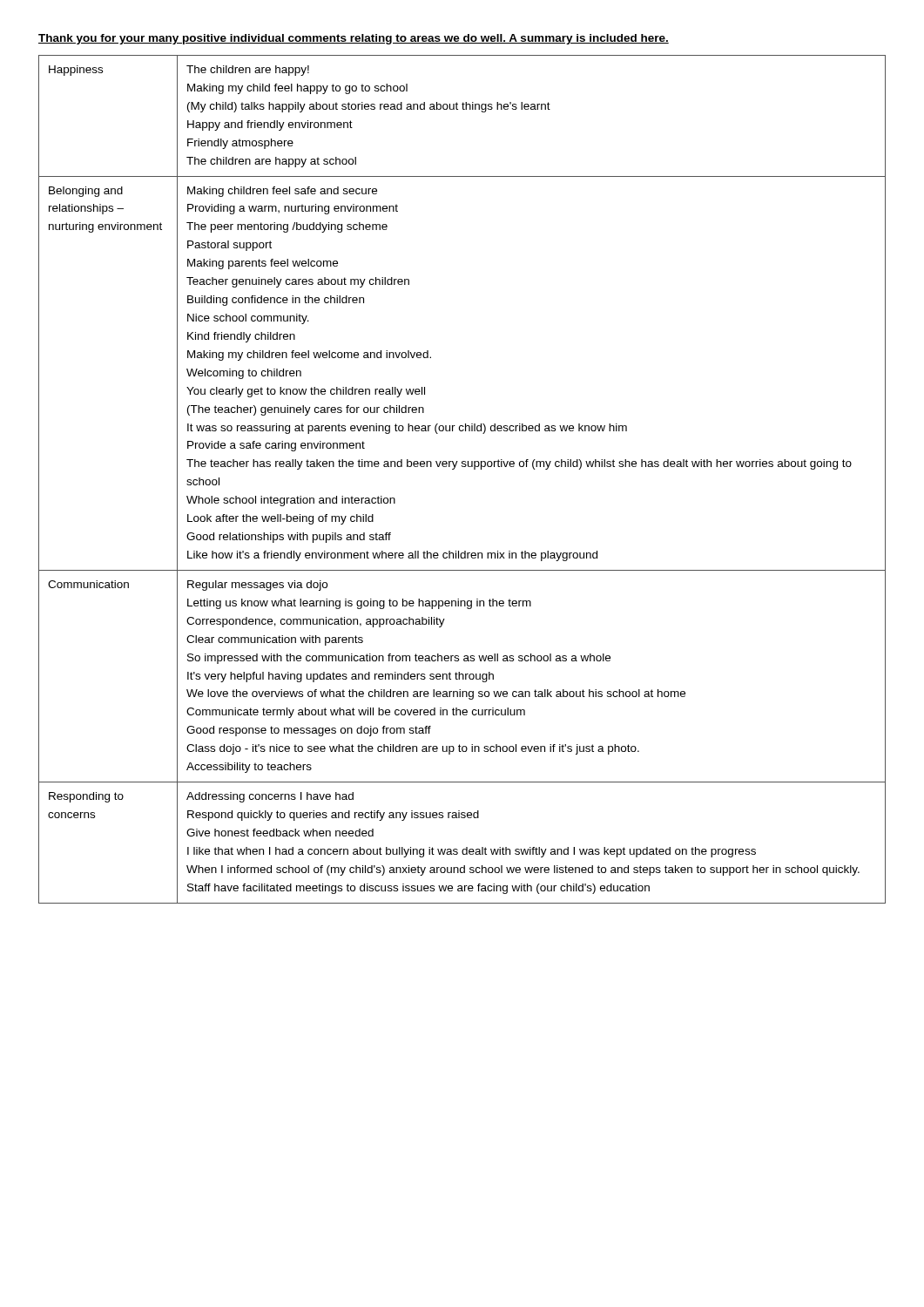Click on the element starting "Thank you for"

tap(353, 38)
